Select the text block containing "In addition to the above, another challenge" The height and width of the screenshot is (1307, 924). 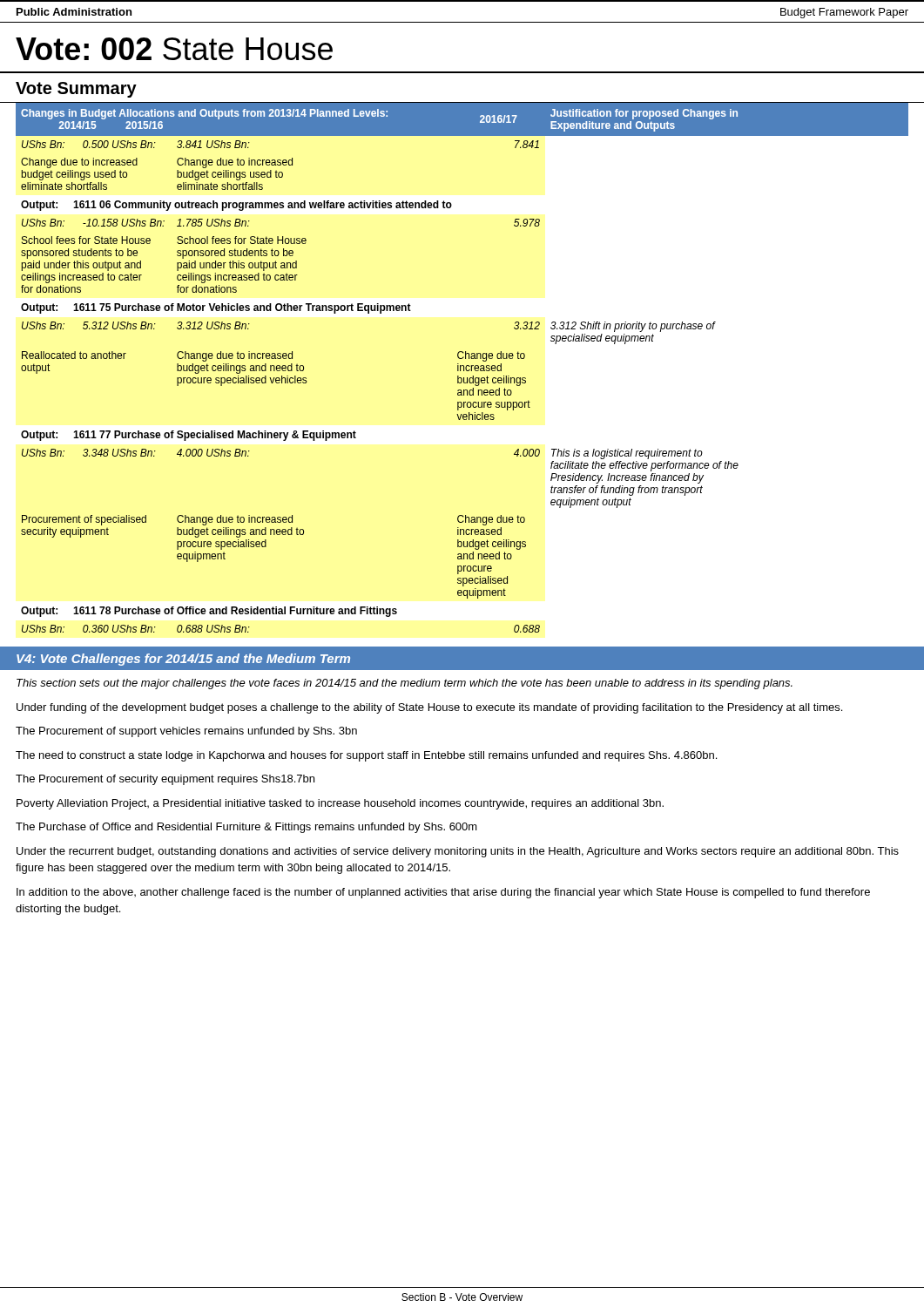click(x=443, y=900)
